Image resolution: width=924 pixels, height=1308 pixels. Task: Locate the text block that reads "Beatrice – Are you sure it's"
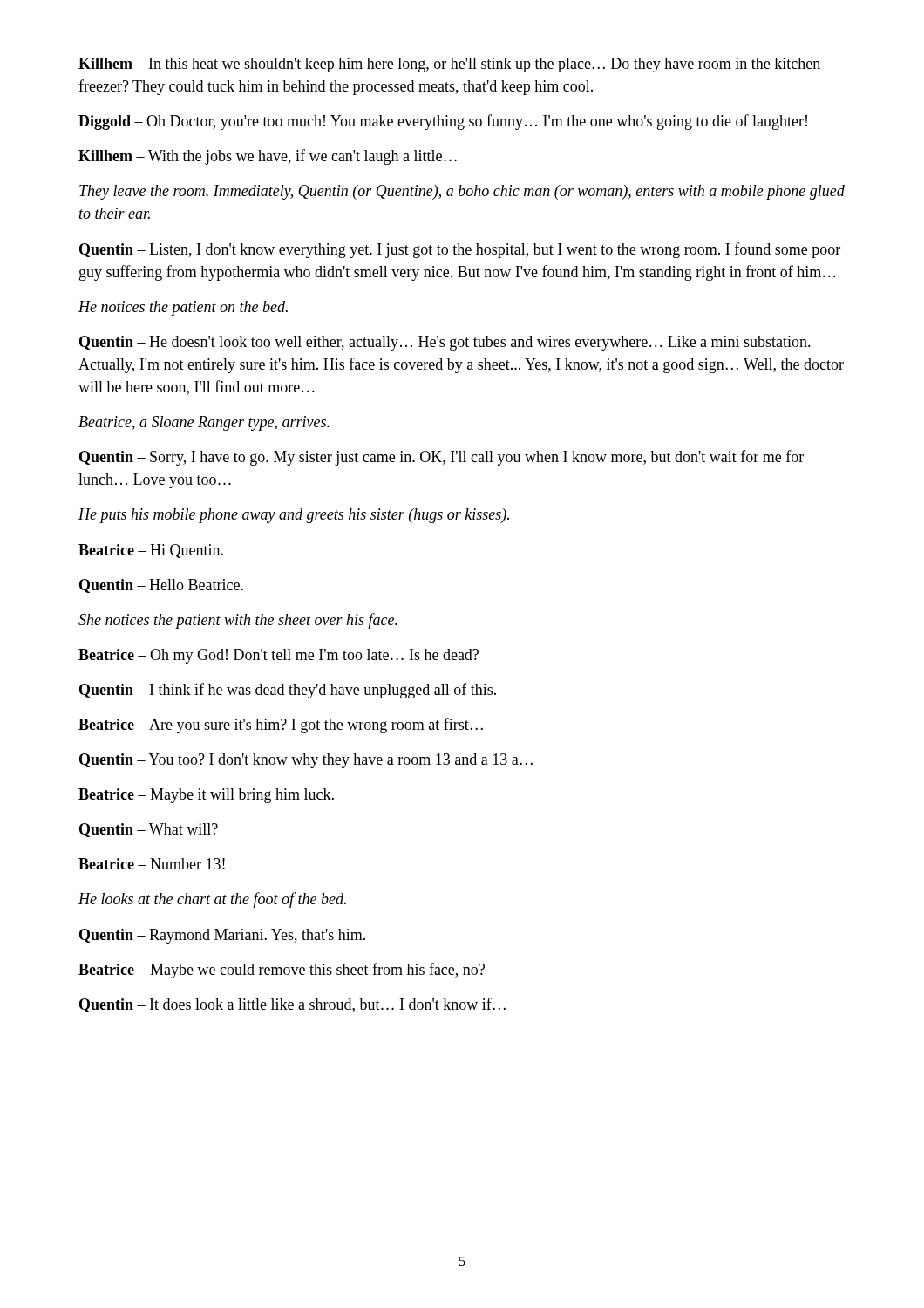click(x=281, y=725)
